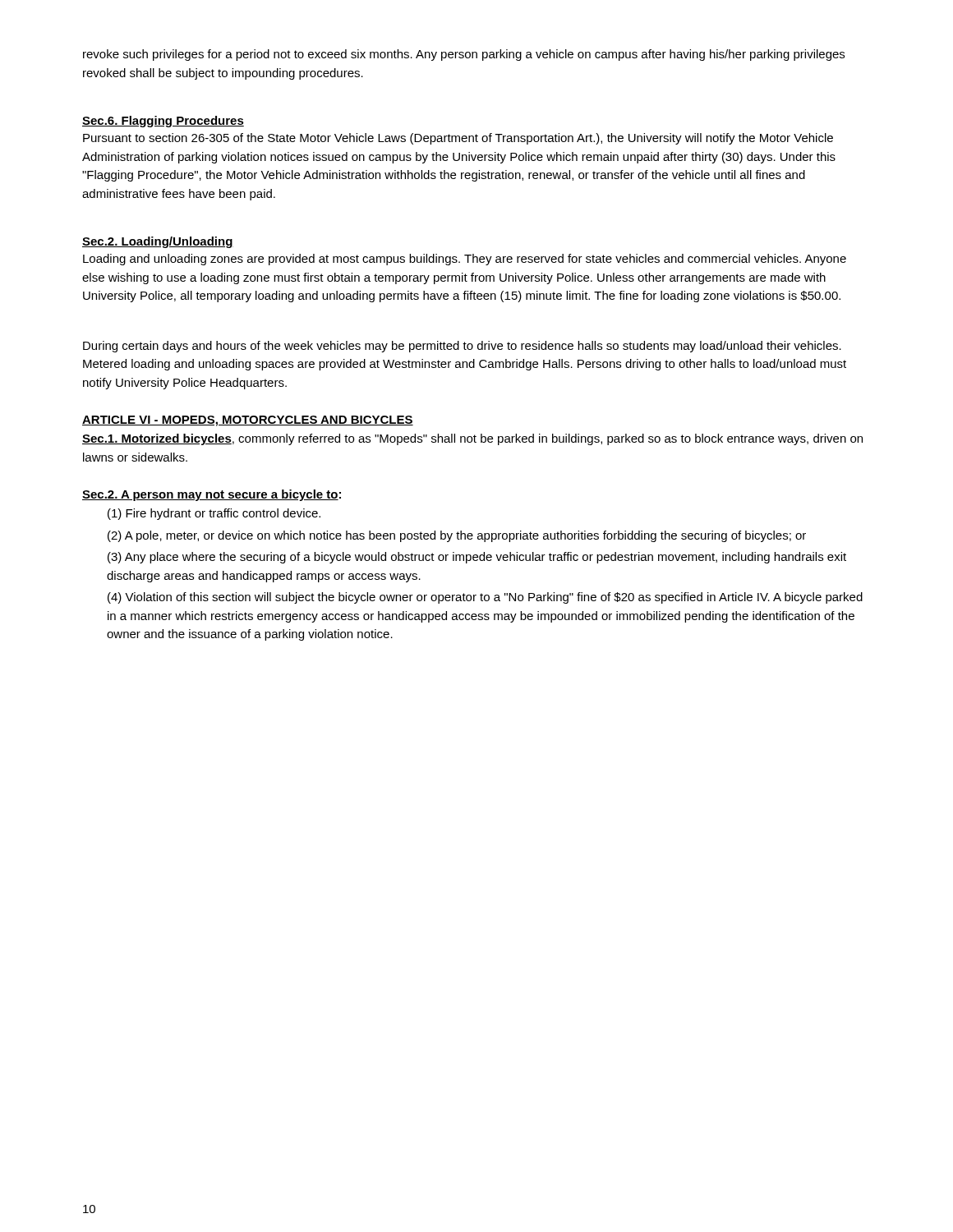Point to the block beginning "Pursuant to section 26-305 of the State"
The height and width of the screenshot is (1232, 953).
coord(459,165)
